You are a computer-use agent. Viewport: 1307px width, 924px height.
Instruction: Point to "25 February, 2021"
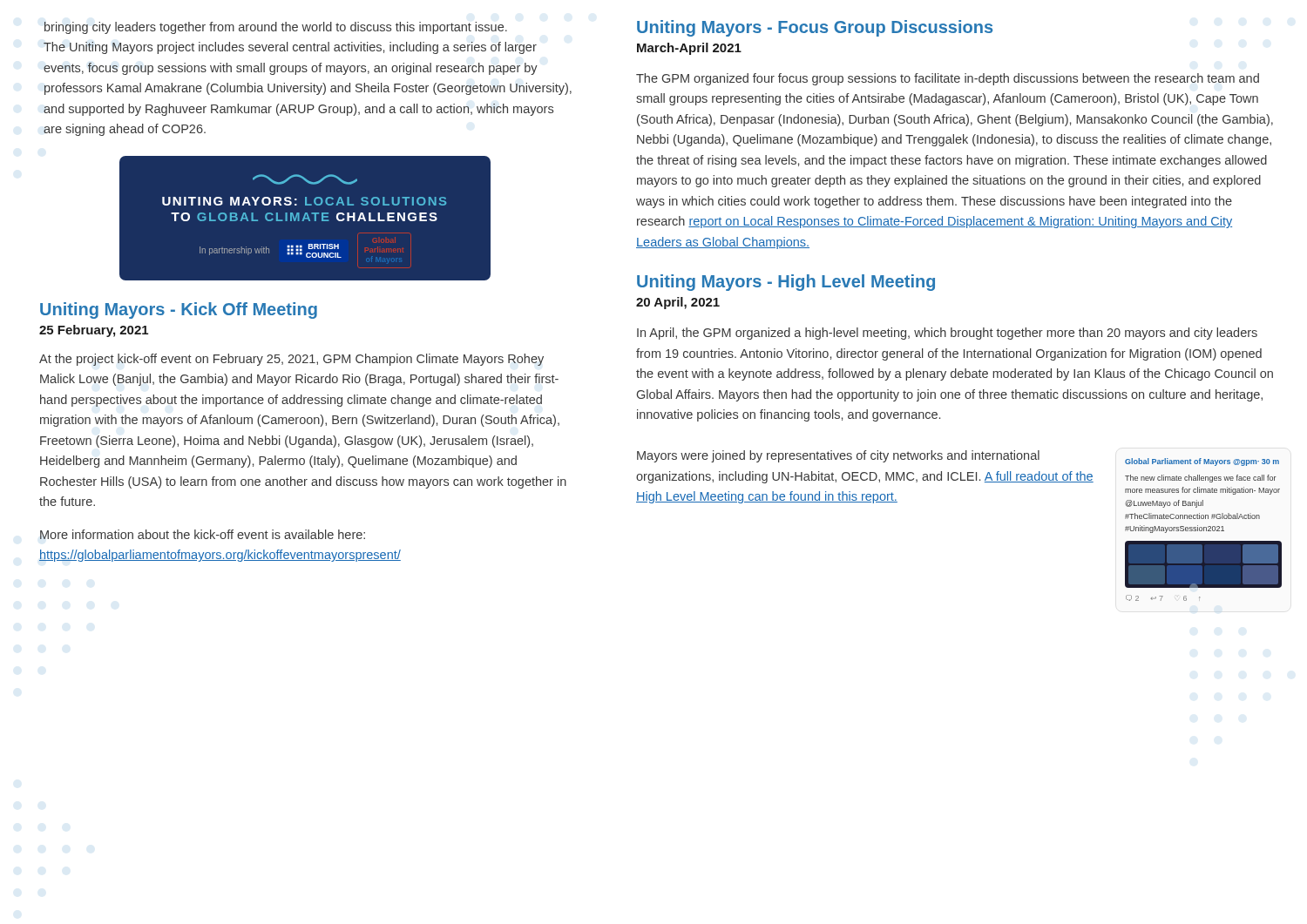tap(94, 329)
